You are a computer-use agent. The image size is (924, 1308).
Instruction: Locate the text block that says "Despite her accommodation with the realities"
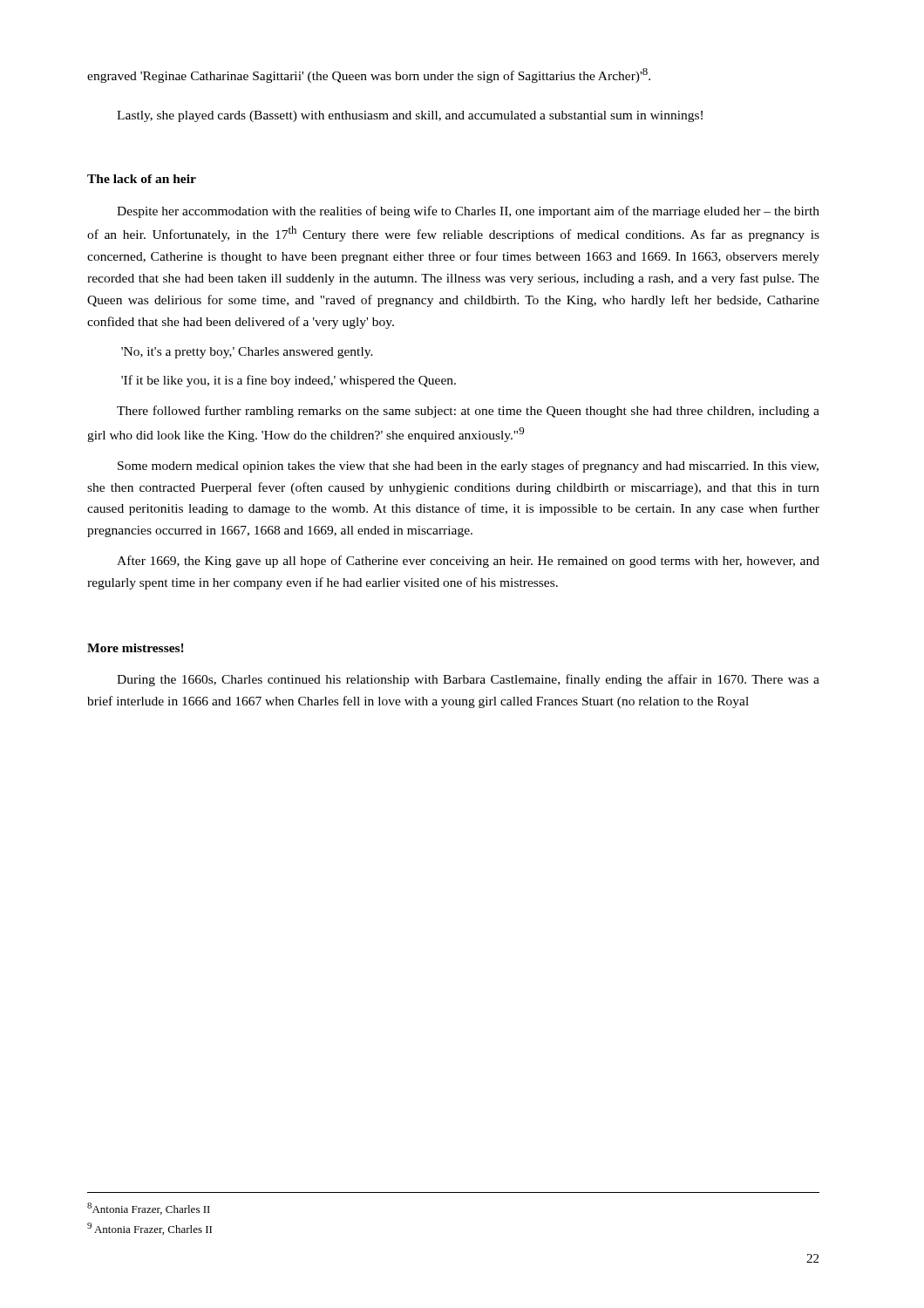point(453,266)
